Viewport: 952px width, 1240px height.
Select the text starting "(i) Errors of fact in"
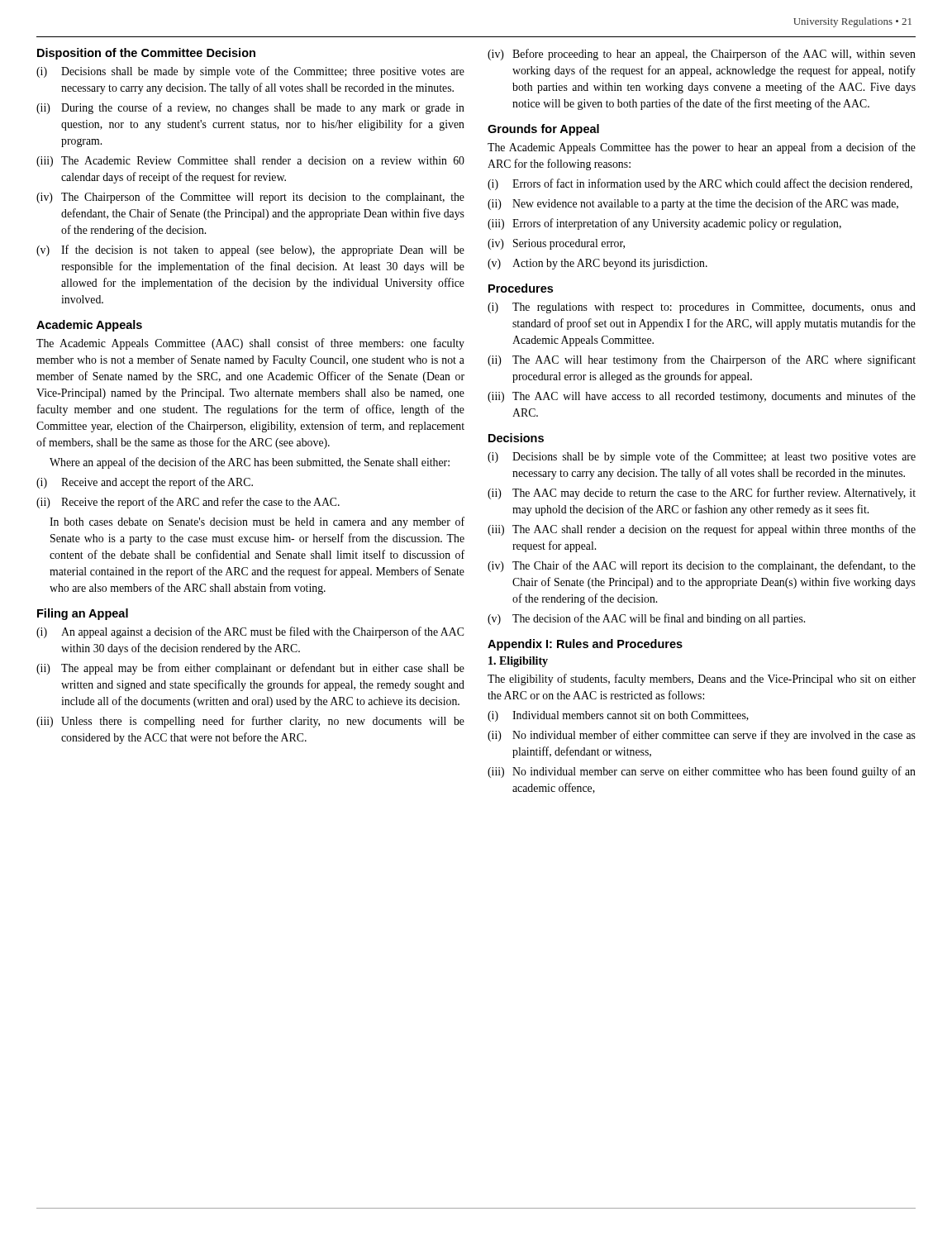[702, 184]
